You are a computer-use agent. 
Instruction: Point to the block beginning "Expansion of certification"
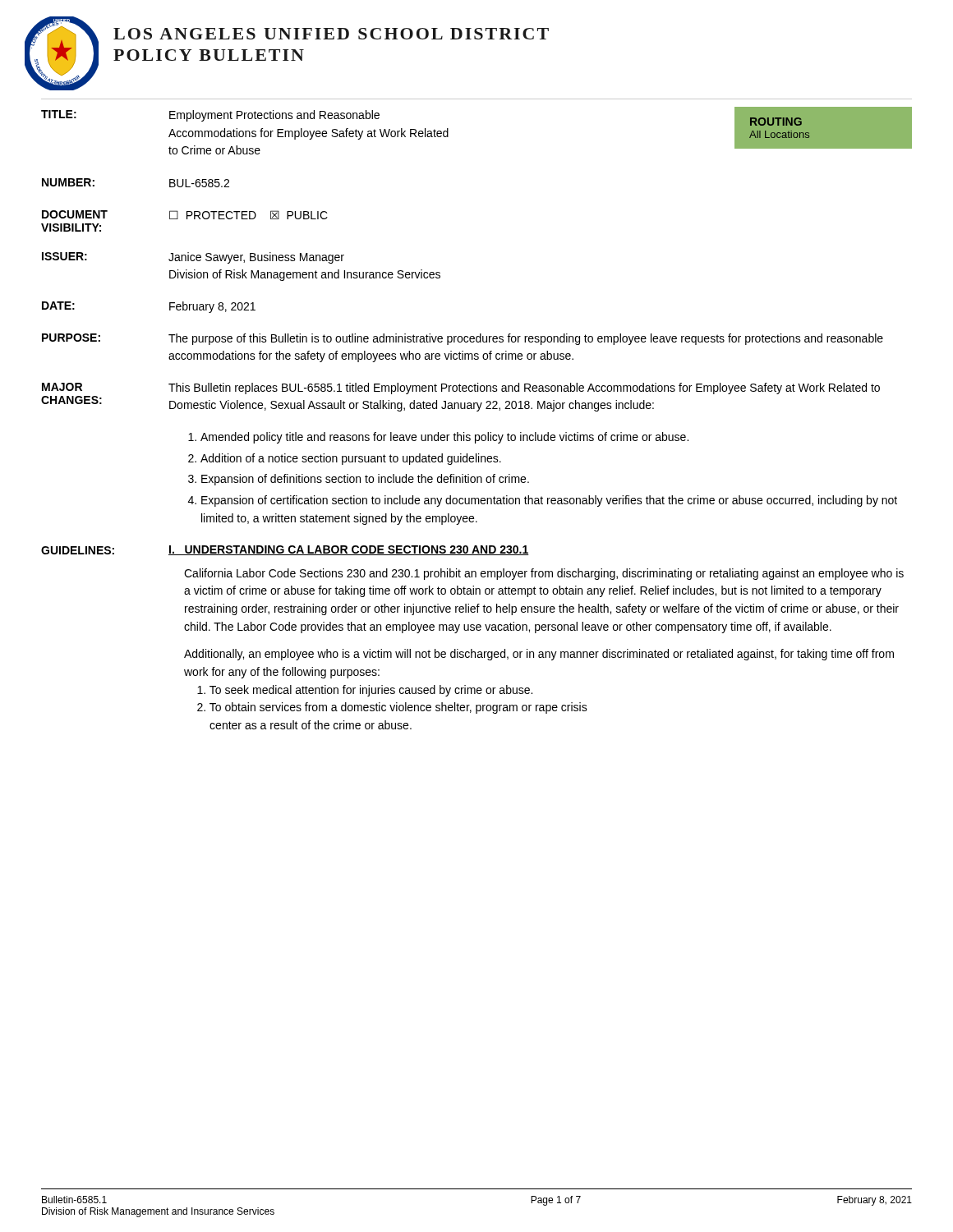[x=549, y=509]
